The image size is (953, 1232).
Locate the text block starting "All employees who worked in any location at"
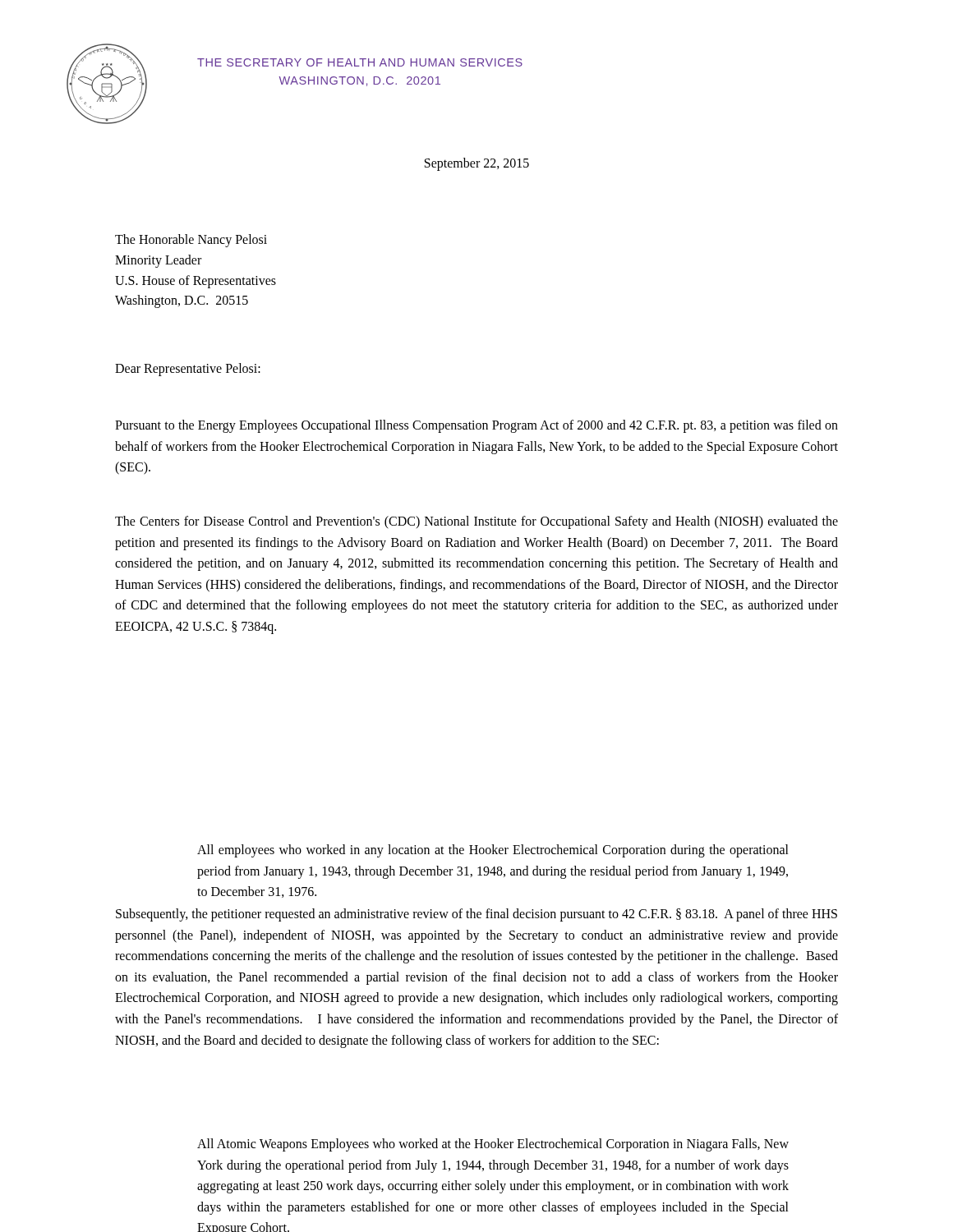click(x=493, y=871)
